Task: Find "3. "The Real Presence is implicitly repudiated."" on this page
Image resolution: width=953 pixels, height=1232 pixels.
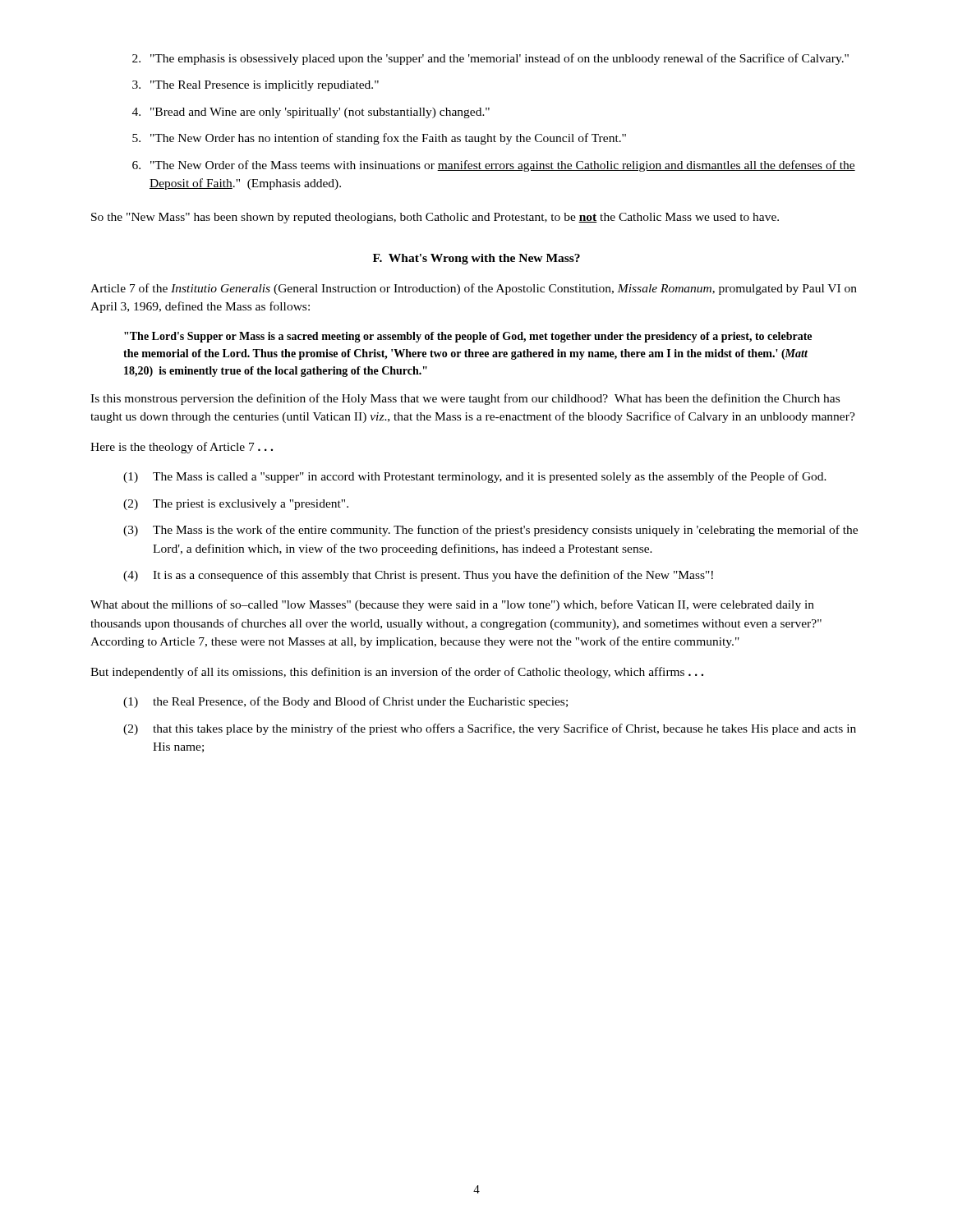Action: click(x=256, y=86)
